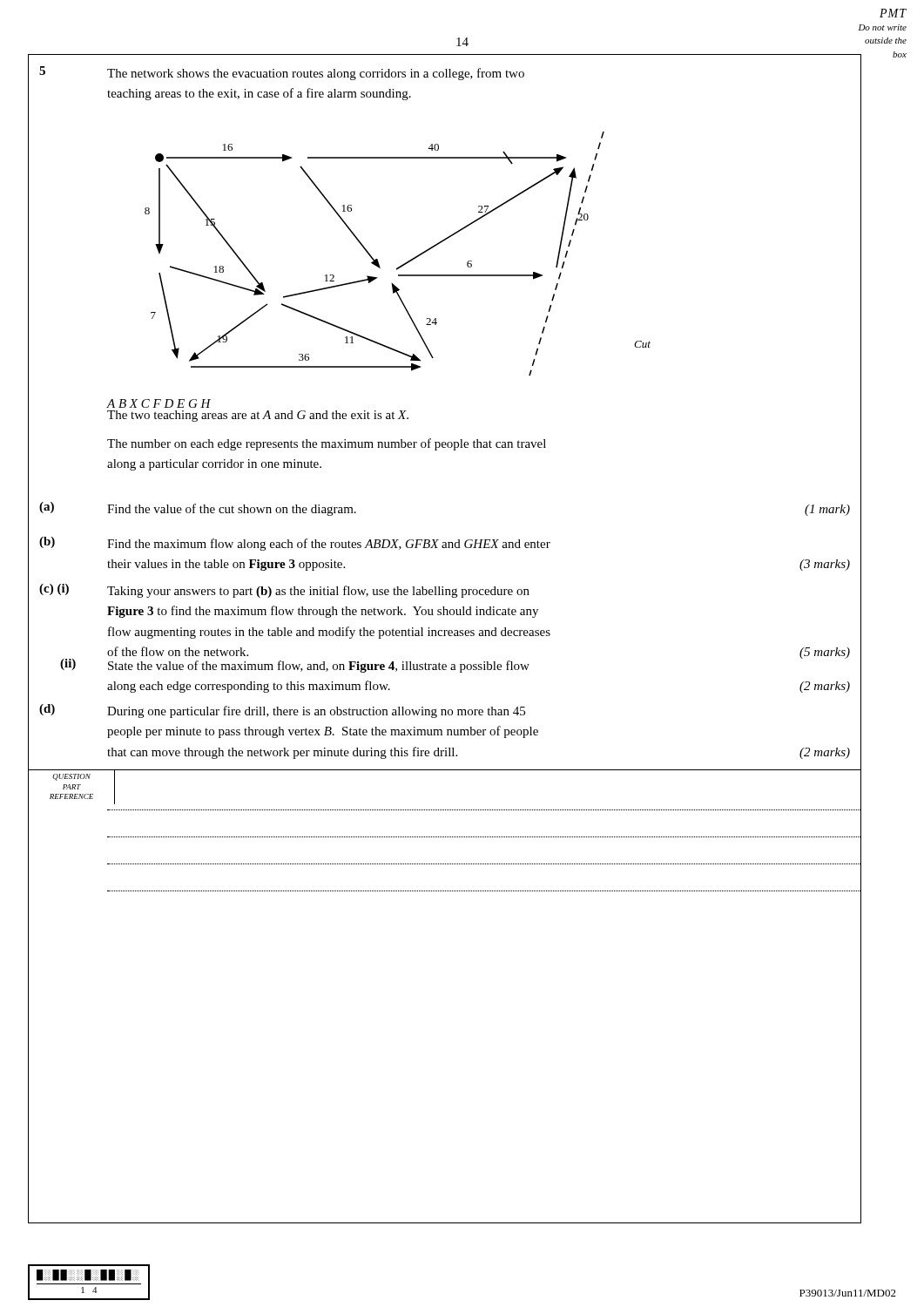924x1307 pixels.
Task: Select the element starting "Find the maximum flow along each of"
Action: click(479, 556)
